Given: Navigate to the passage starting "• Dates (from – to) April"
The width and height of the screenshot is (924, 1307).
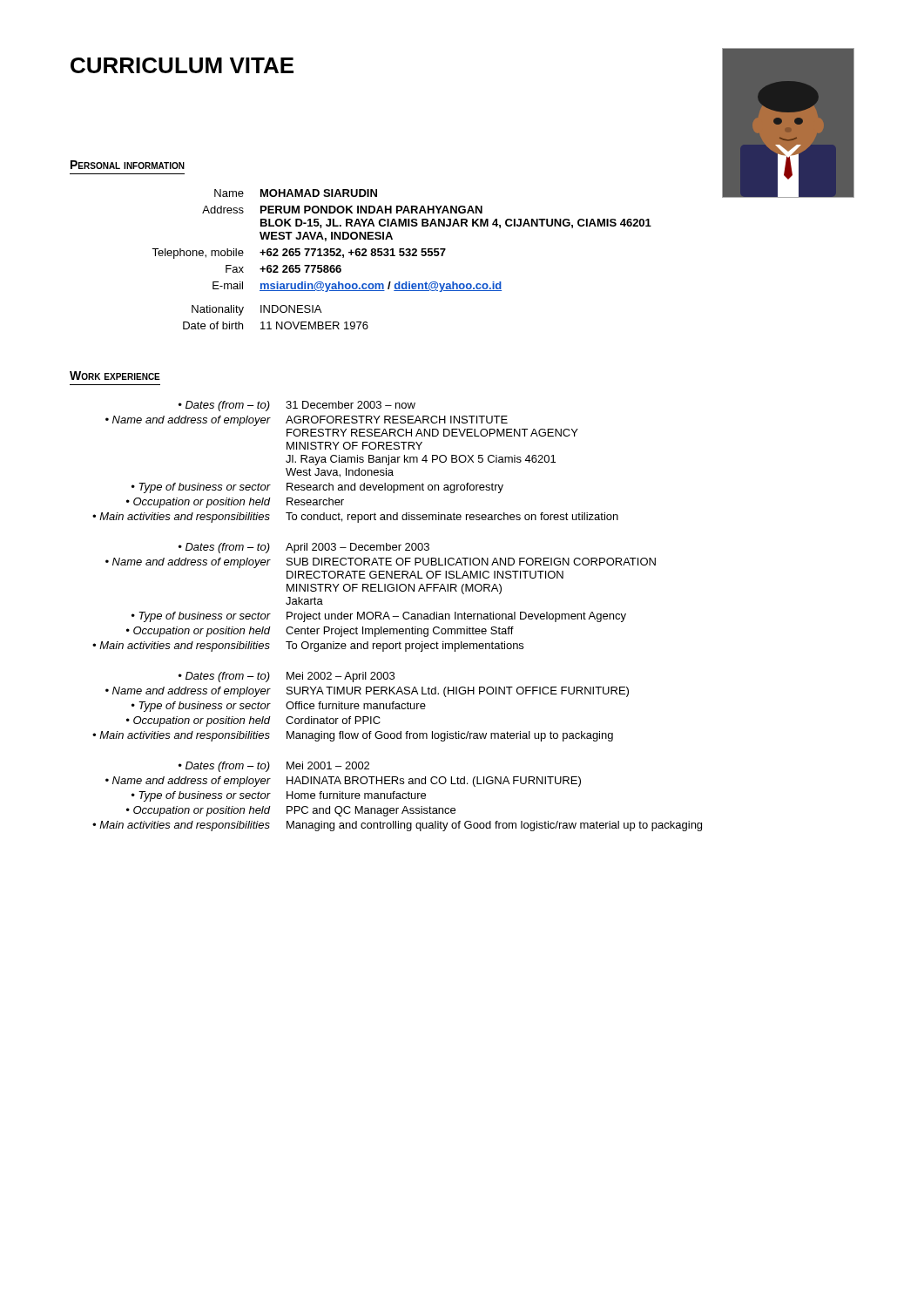Looking at the screenshot, I should click(x=462, y=596).
